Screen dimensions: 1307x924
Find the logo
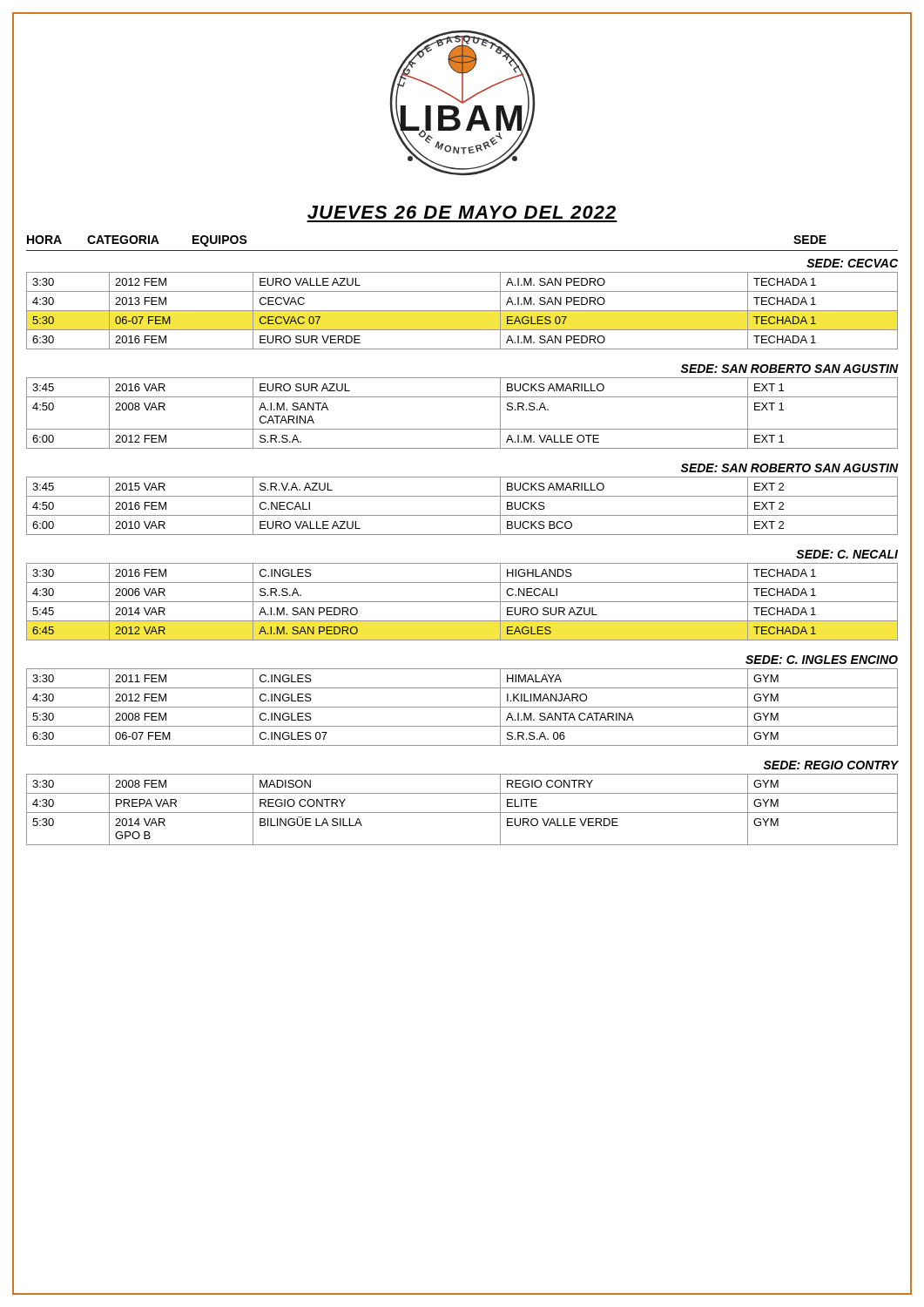tap(462, 95)
